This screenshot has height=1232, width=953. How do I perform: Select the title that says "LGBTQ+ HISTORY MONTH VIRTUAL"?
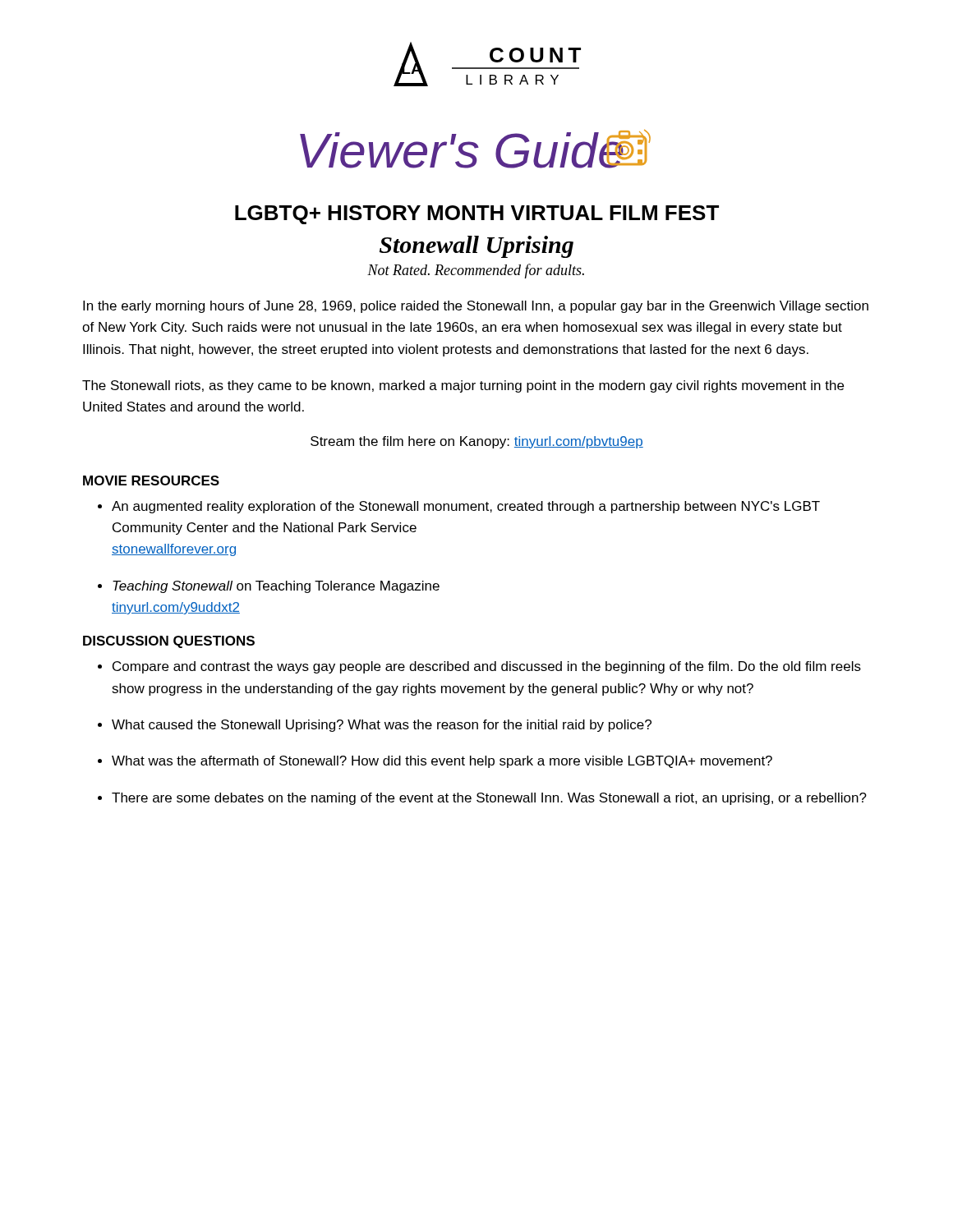coord(476,240)
